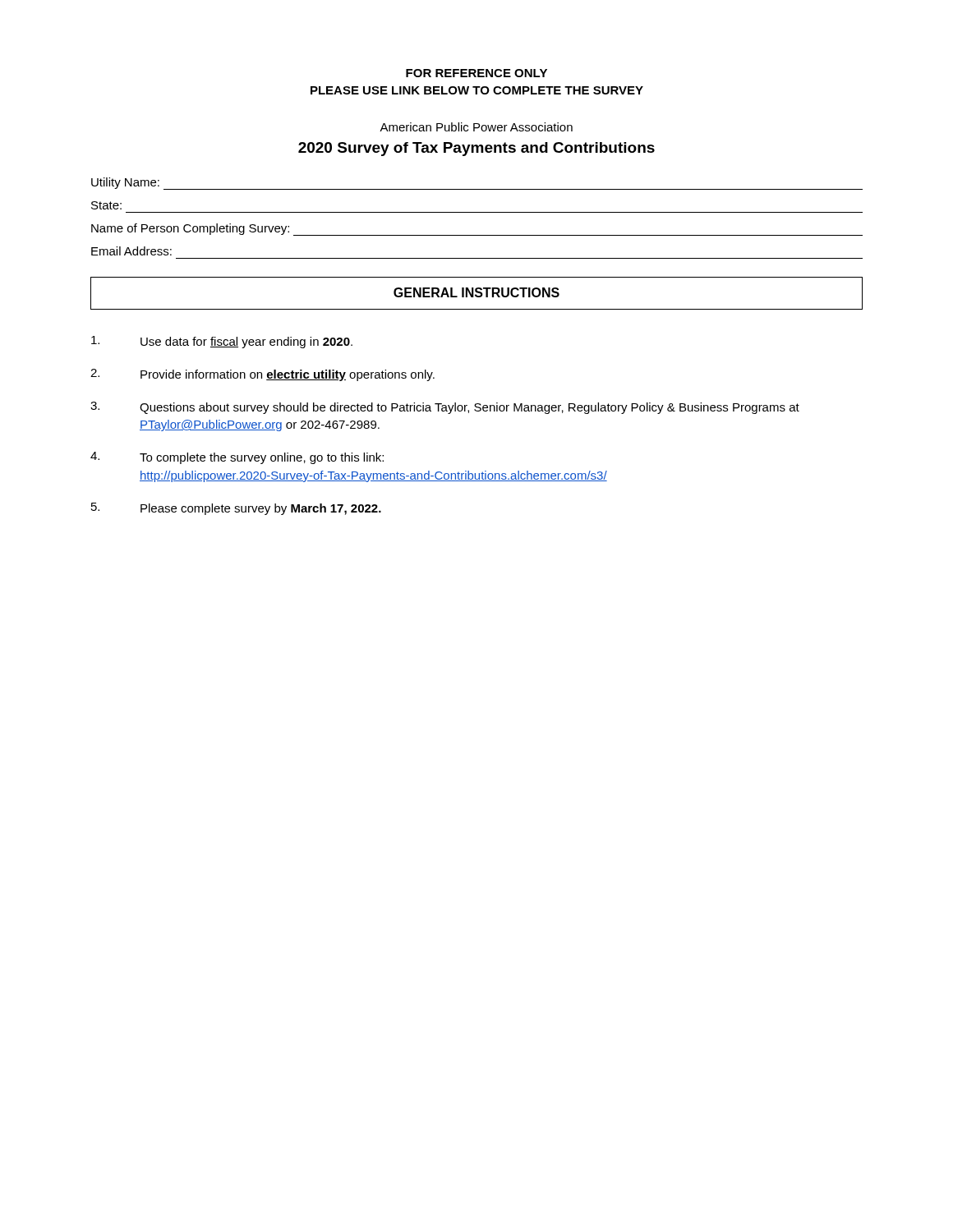Click on the text starting "3. Questions about survey"

(476, 416)
